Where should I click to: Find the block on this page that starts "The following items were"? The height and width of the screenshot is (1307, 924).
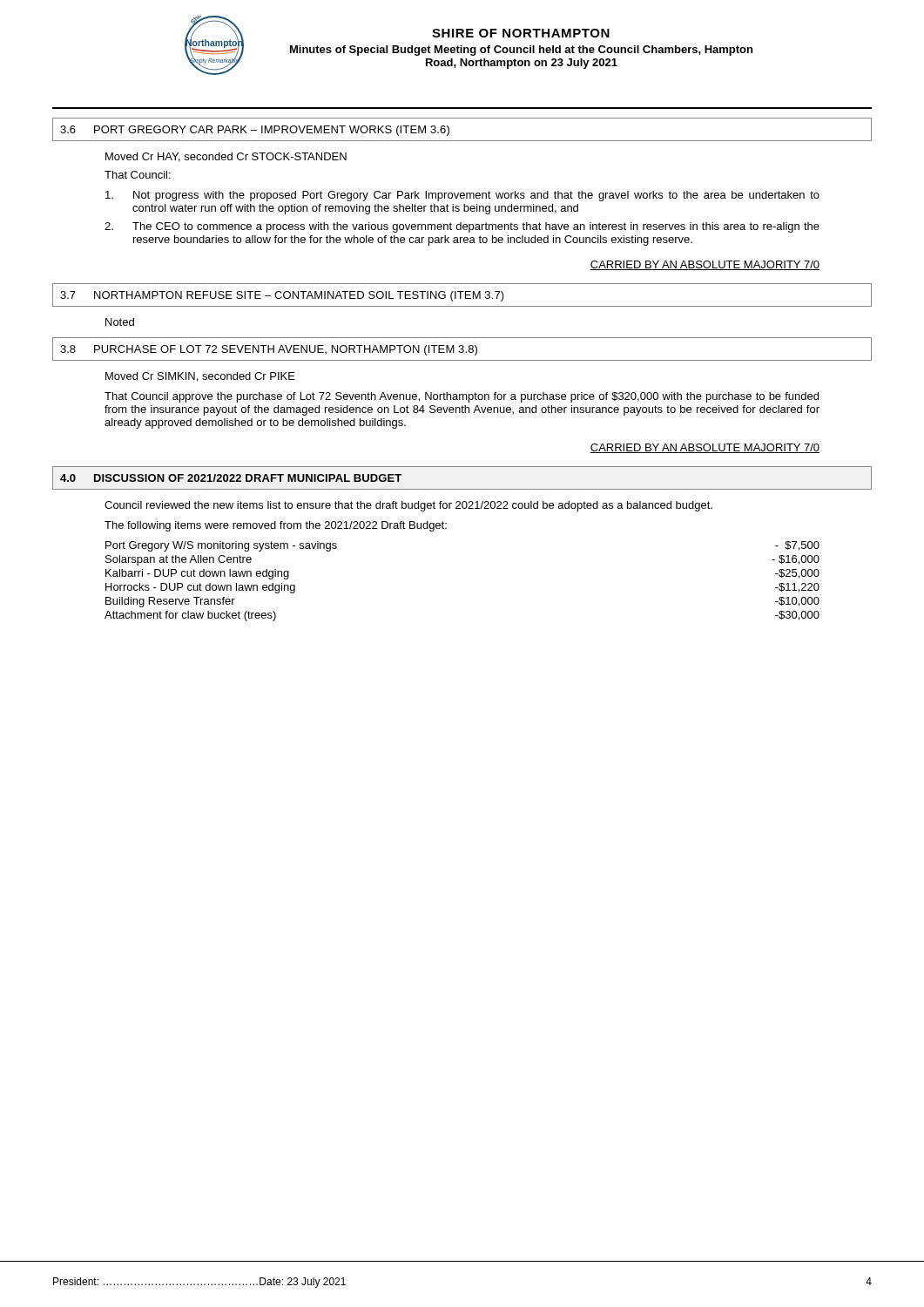click(x=276, y=525)
